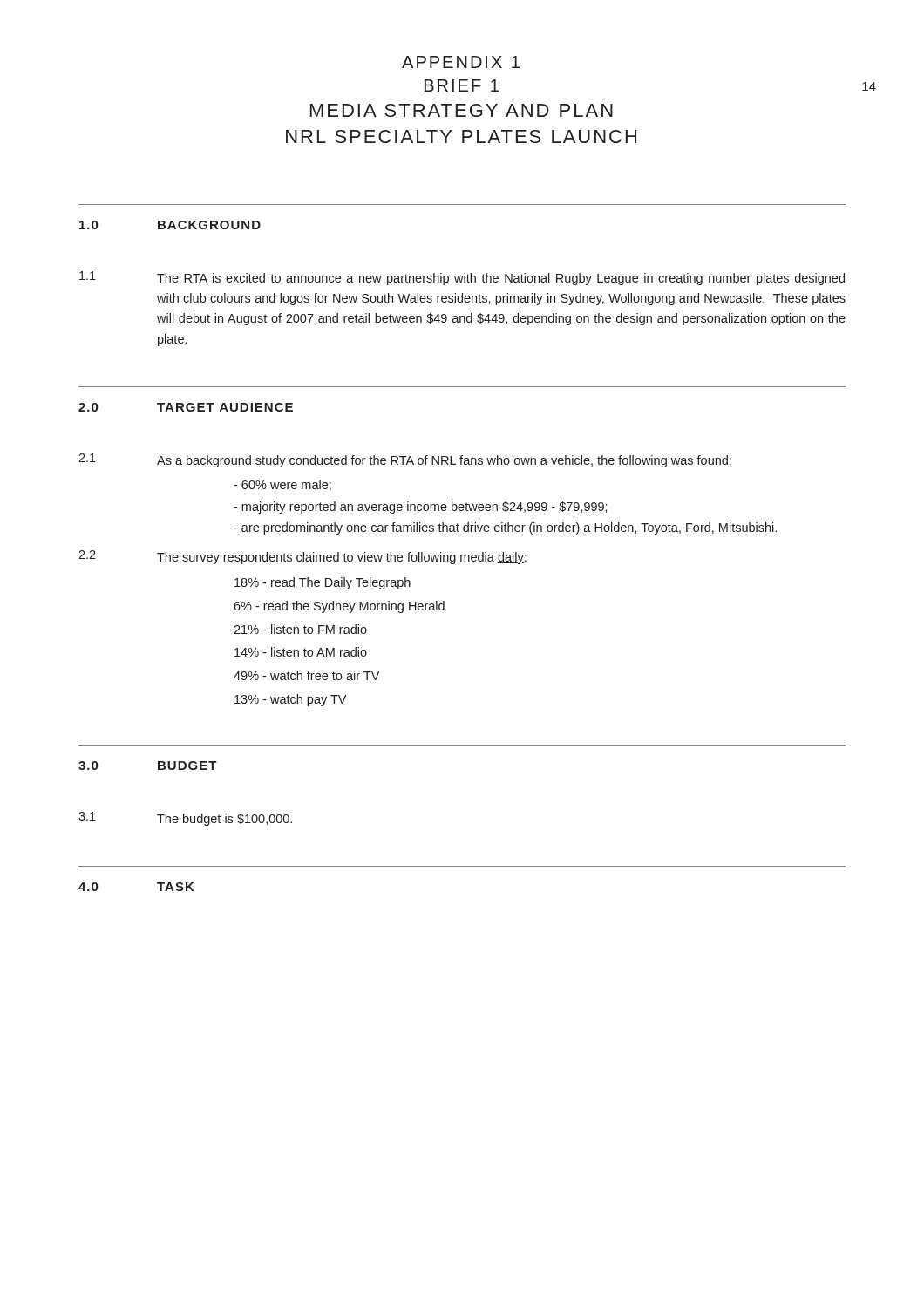
Task: Where is the passage that starts "are predominantly one"?
Action: click(506, 528)
